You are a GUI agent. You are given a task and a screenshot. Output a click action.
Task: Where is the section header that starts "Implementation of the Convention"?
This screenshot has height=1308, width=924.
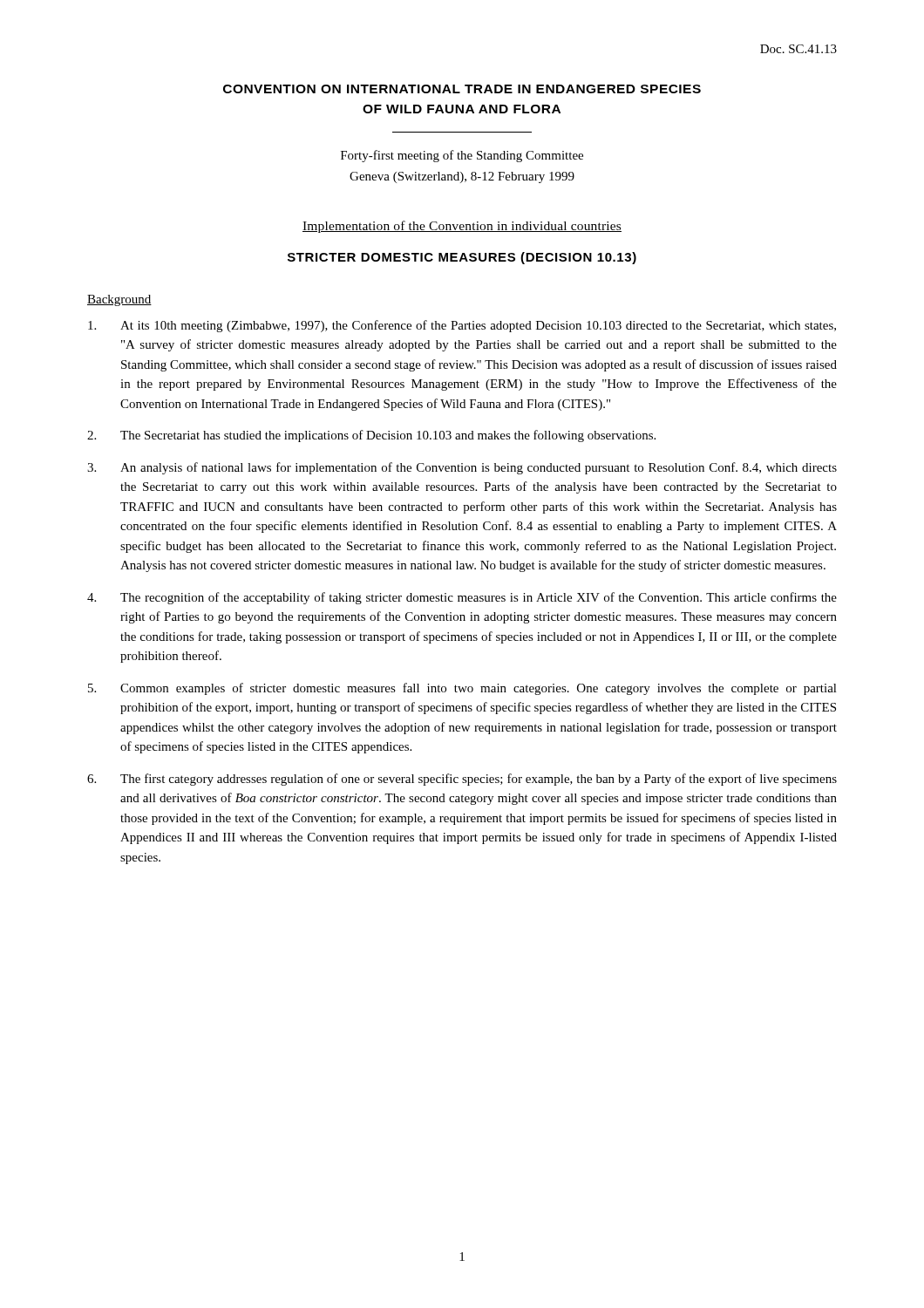coord(462,225)
